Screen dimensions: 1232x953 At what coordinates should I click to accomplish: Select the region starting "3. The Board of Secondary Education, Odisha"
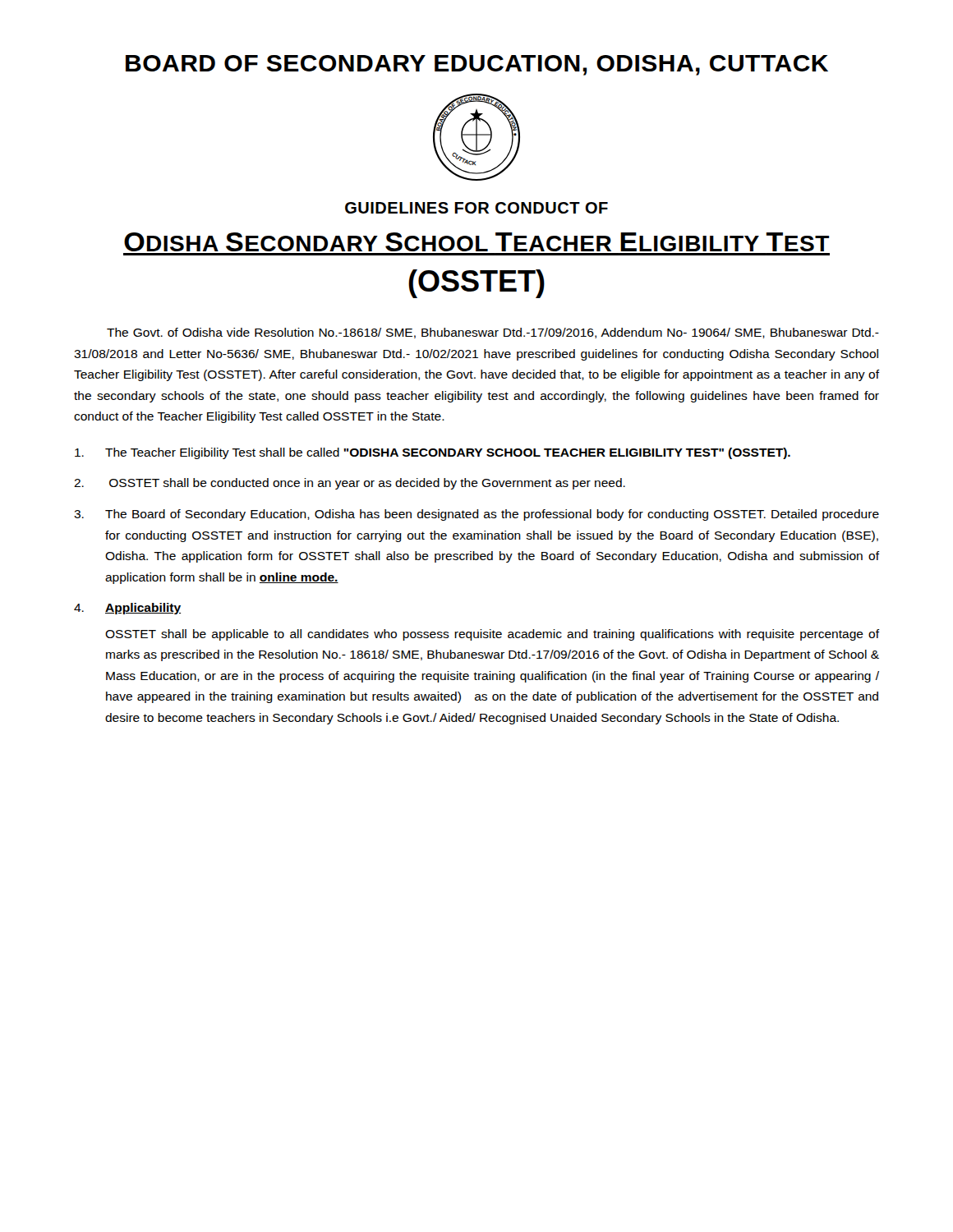click(x=476, y=545)
